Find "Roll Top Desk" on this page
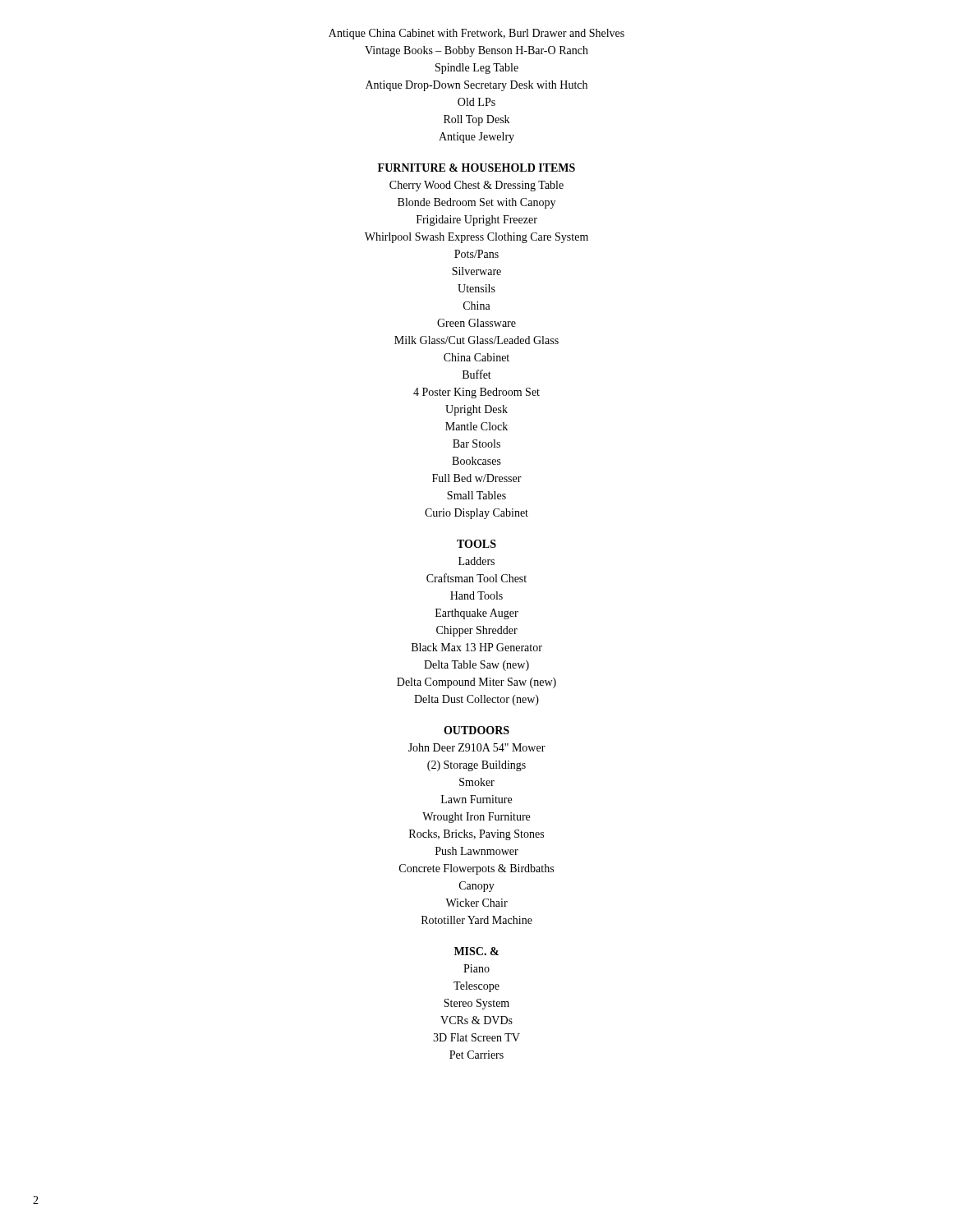 [476, 120]
